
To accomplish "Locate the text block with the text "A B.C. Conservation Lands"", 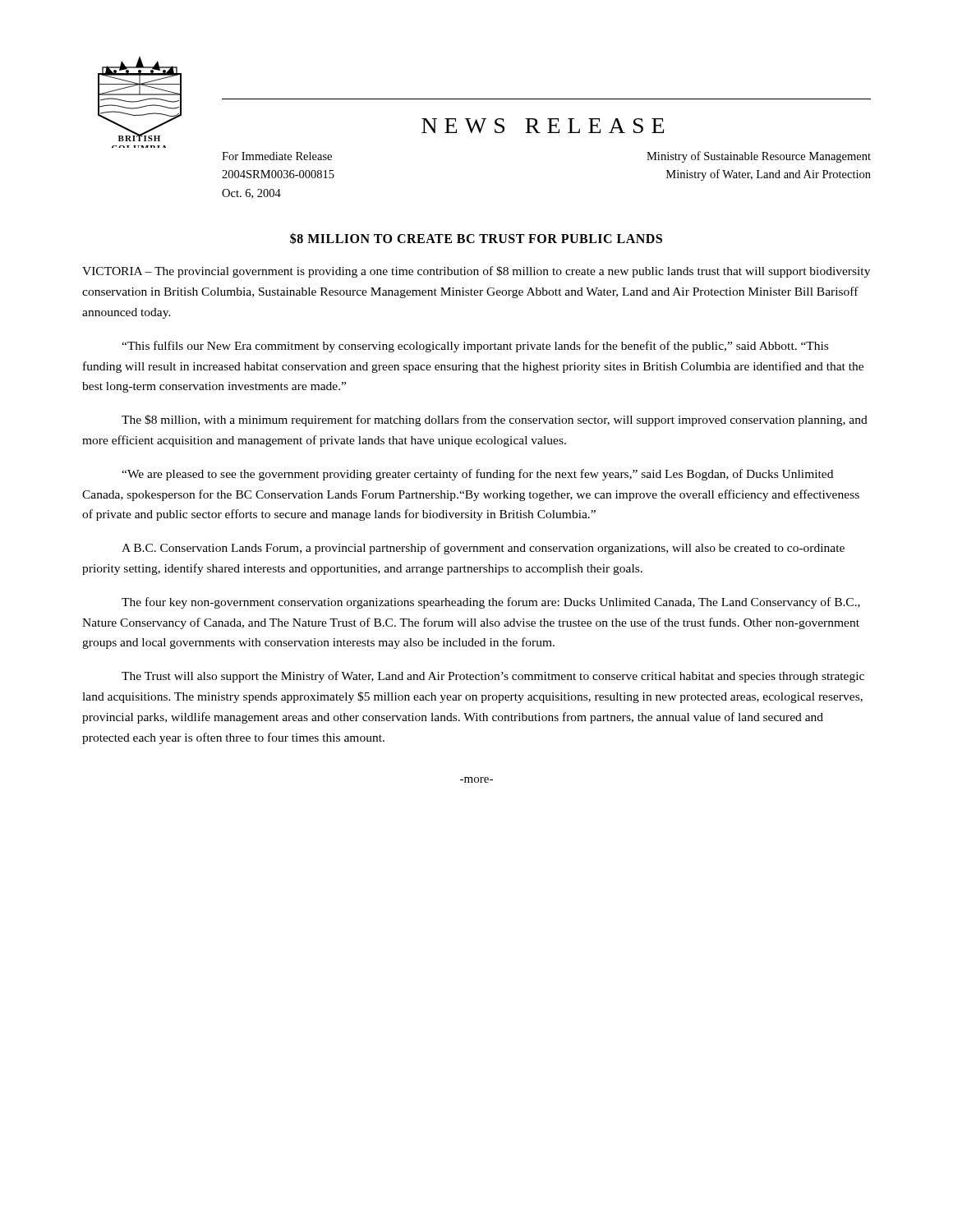I will pos(464,558).
